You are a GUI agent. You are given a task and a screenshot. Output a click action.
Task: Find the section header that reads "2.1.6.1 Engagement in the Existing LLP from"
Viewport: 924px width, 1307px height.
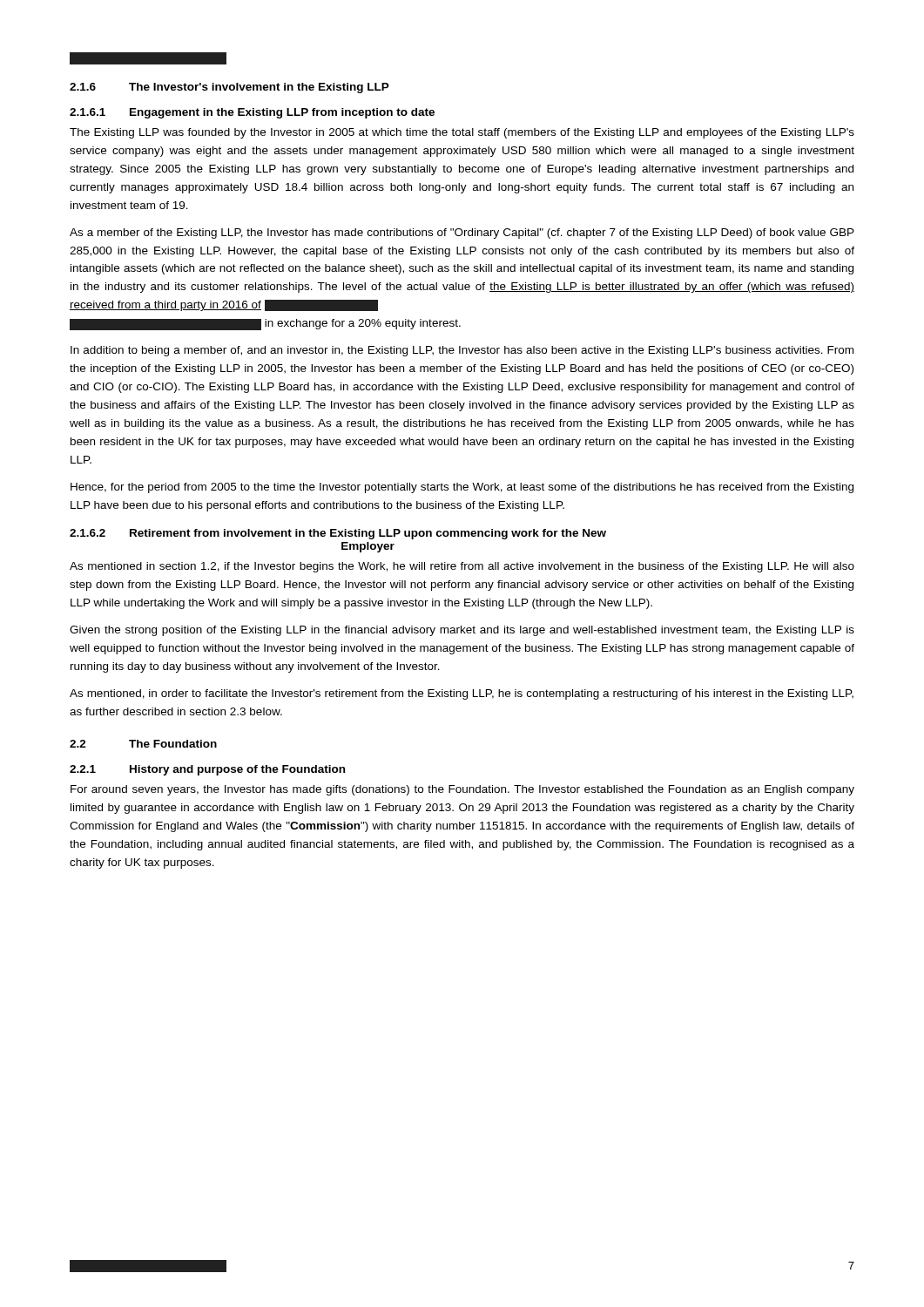[x=252, y=112]
